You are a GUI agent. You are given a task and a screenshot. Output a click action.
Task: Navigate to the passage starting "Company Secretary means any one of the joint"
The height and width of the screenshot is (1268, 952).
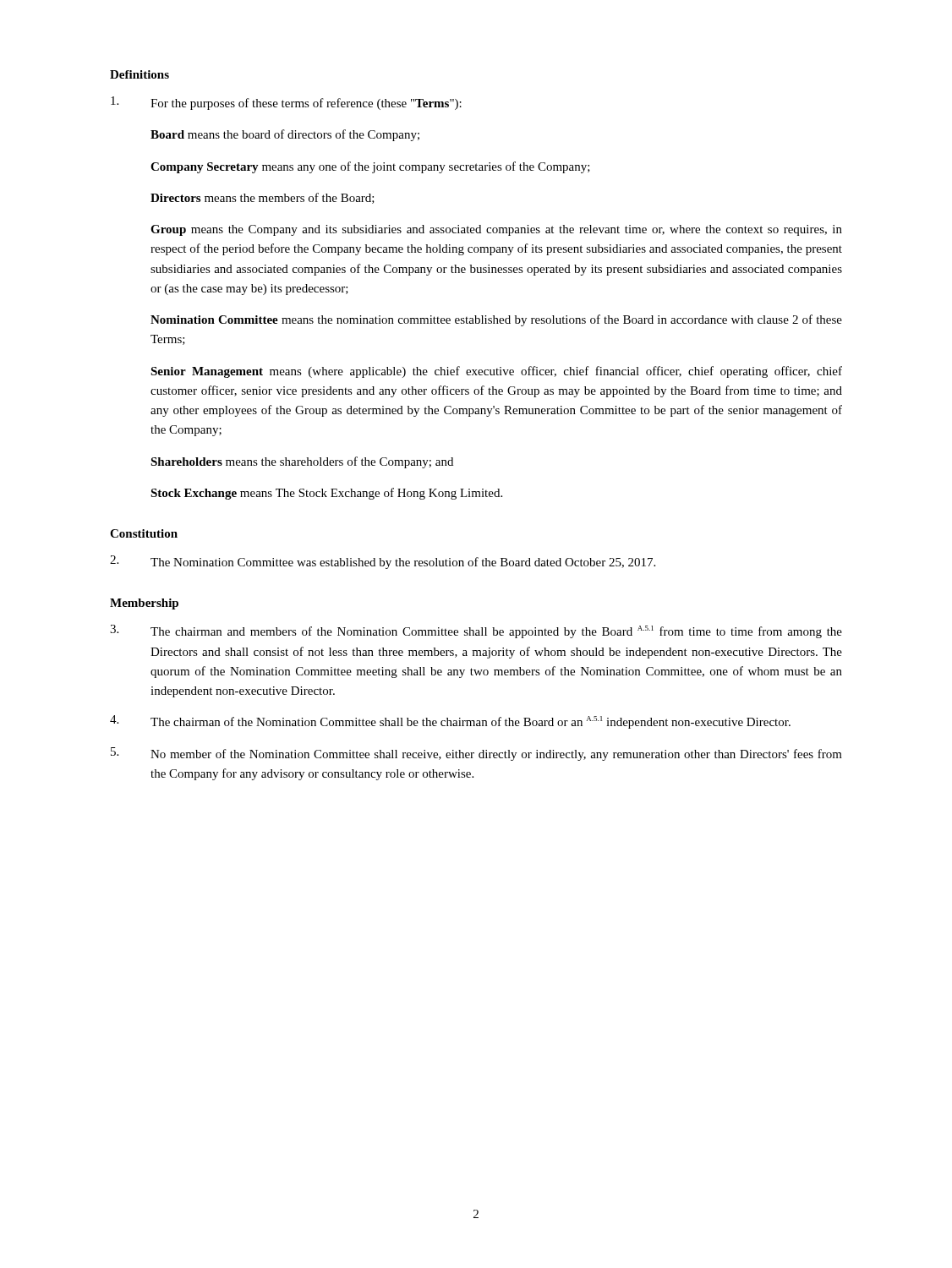(x=371, y=166)
